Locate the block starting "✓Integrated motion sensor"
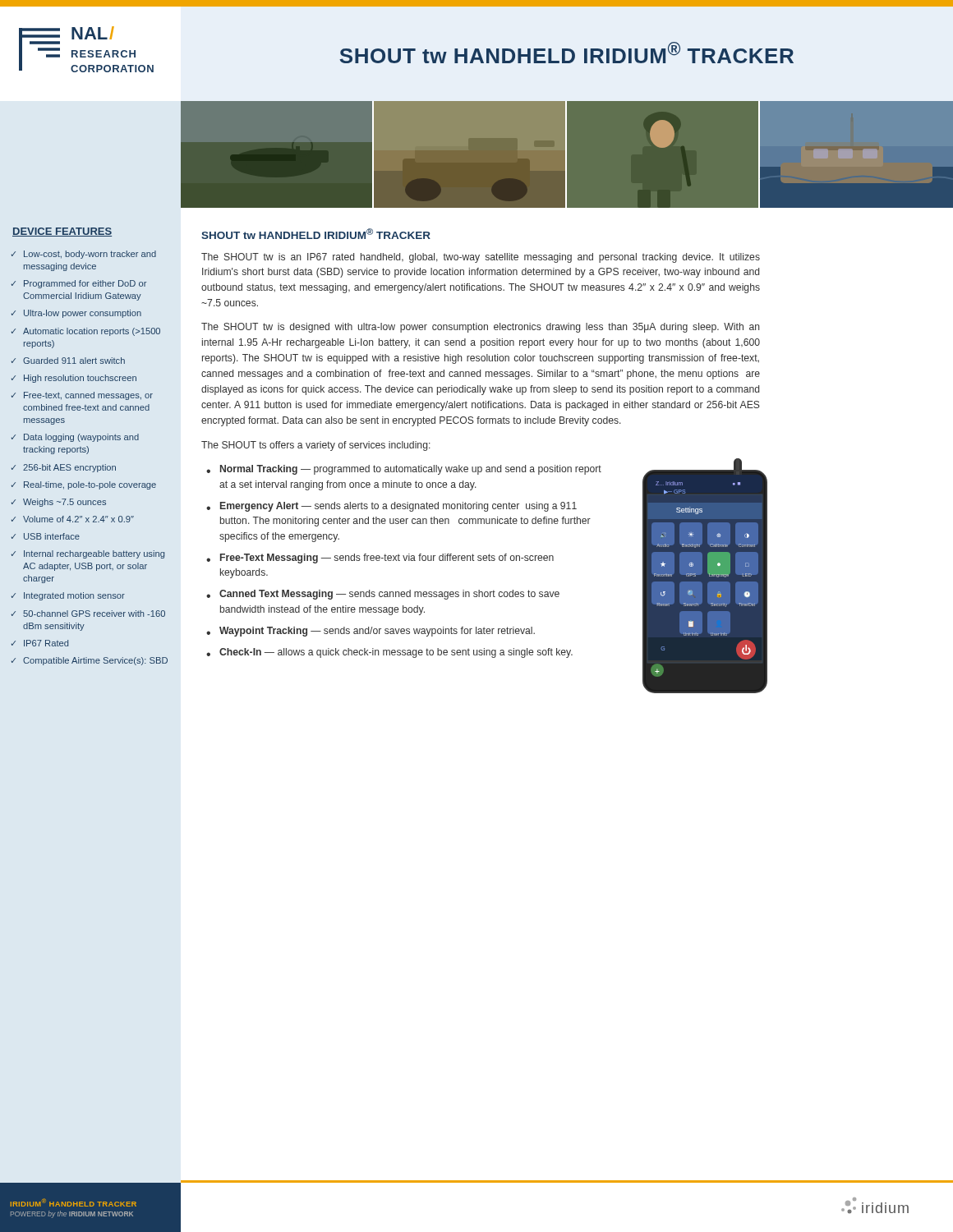The width and height of the screenshot is (953, 1232). pos(67,596)
